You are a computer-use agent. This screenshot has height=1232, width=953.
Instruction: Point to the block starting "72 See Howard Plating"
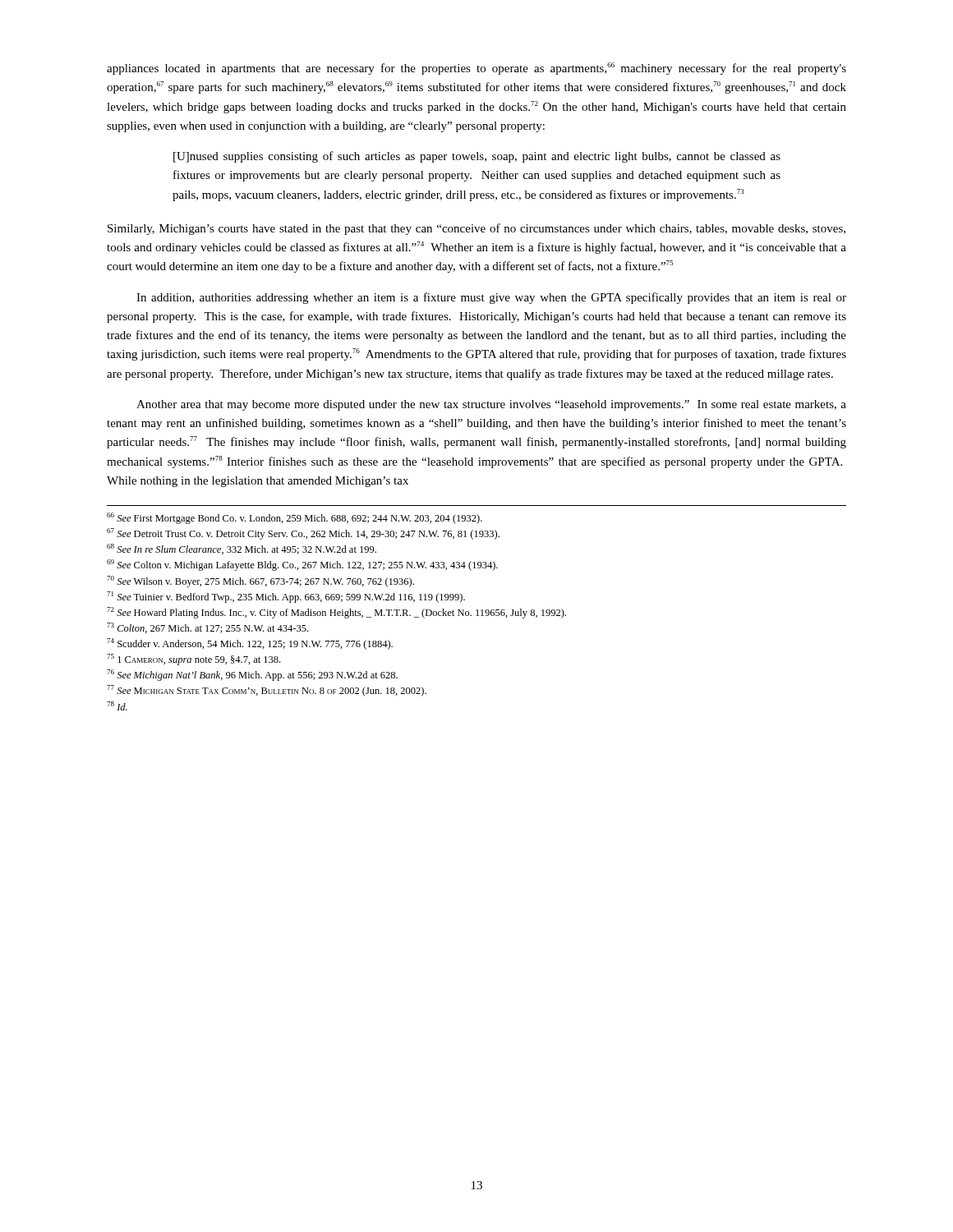[337, 612]
